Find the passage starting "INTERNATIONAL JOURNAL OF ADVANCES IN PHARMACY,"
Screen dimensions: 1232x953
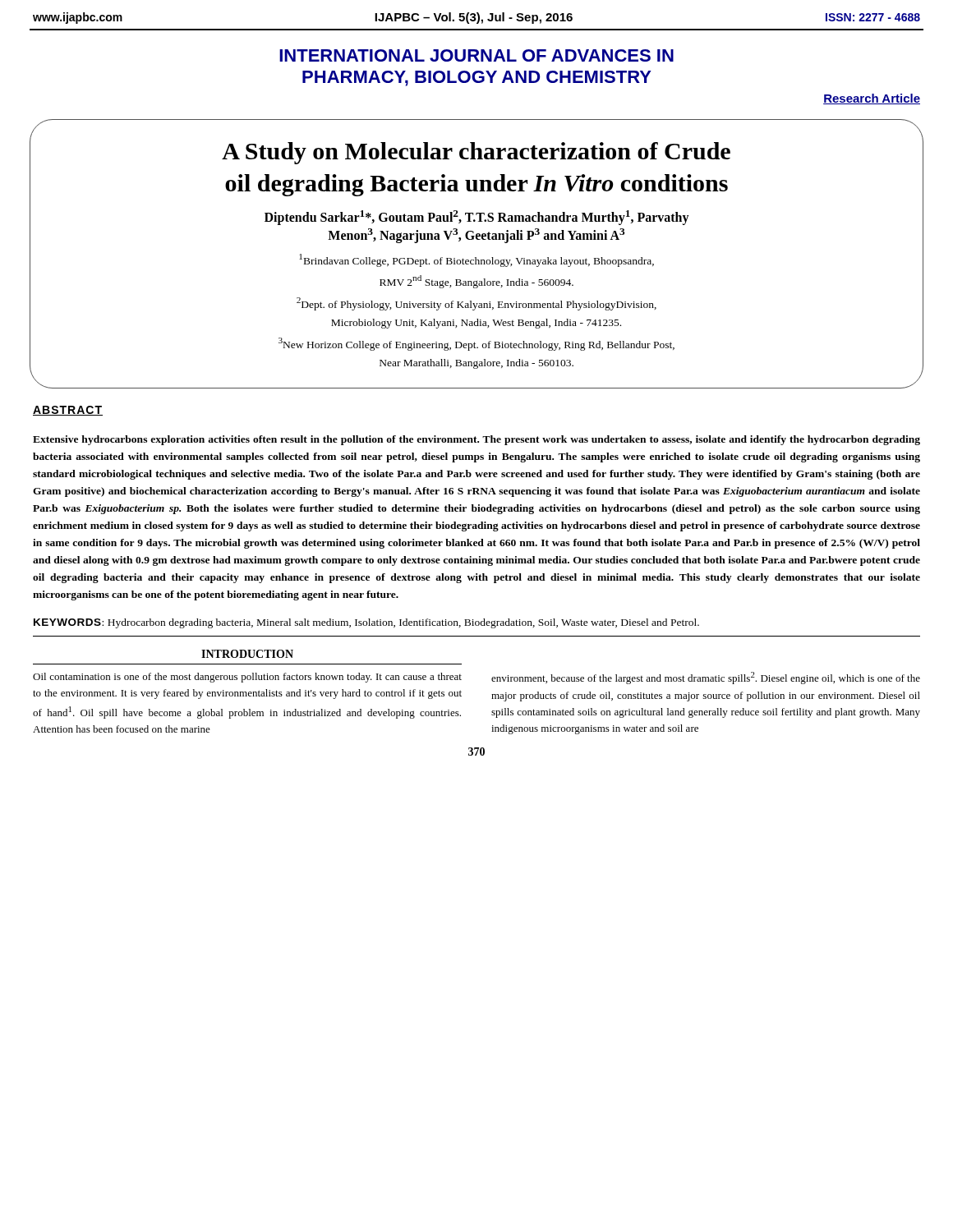point(476,67)
